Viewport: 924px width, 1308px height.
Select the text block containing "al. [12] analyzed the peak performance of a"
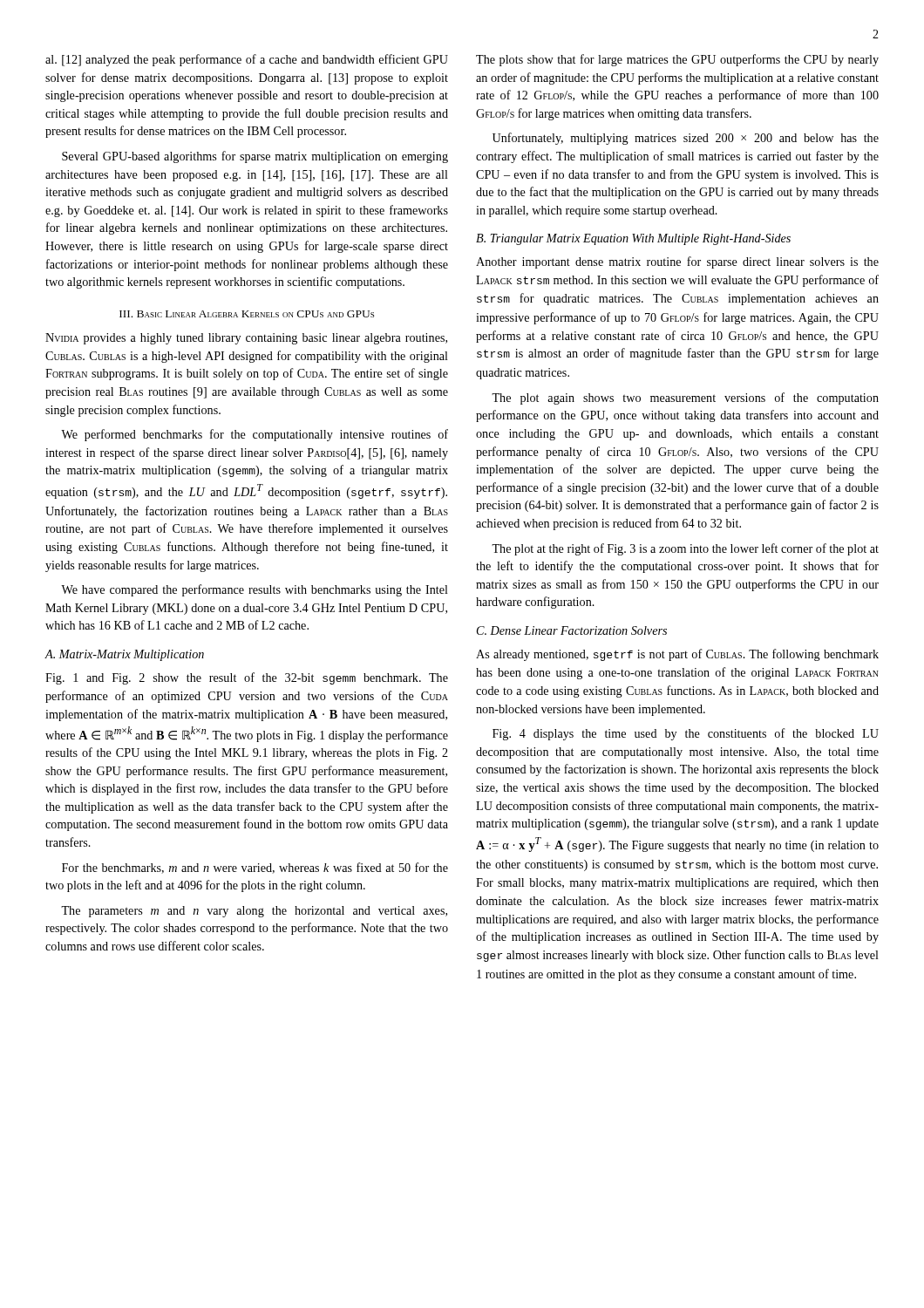click(x=247, y=171)
